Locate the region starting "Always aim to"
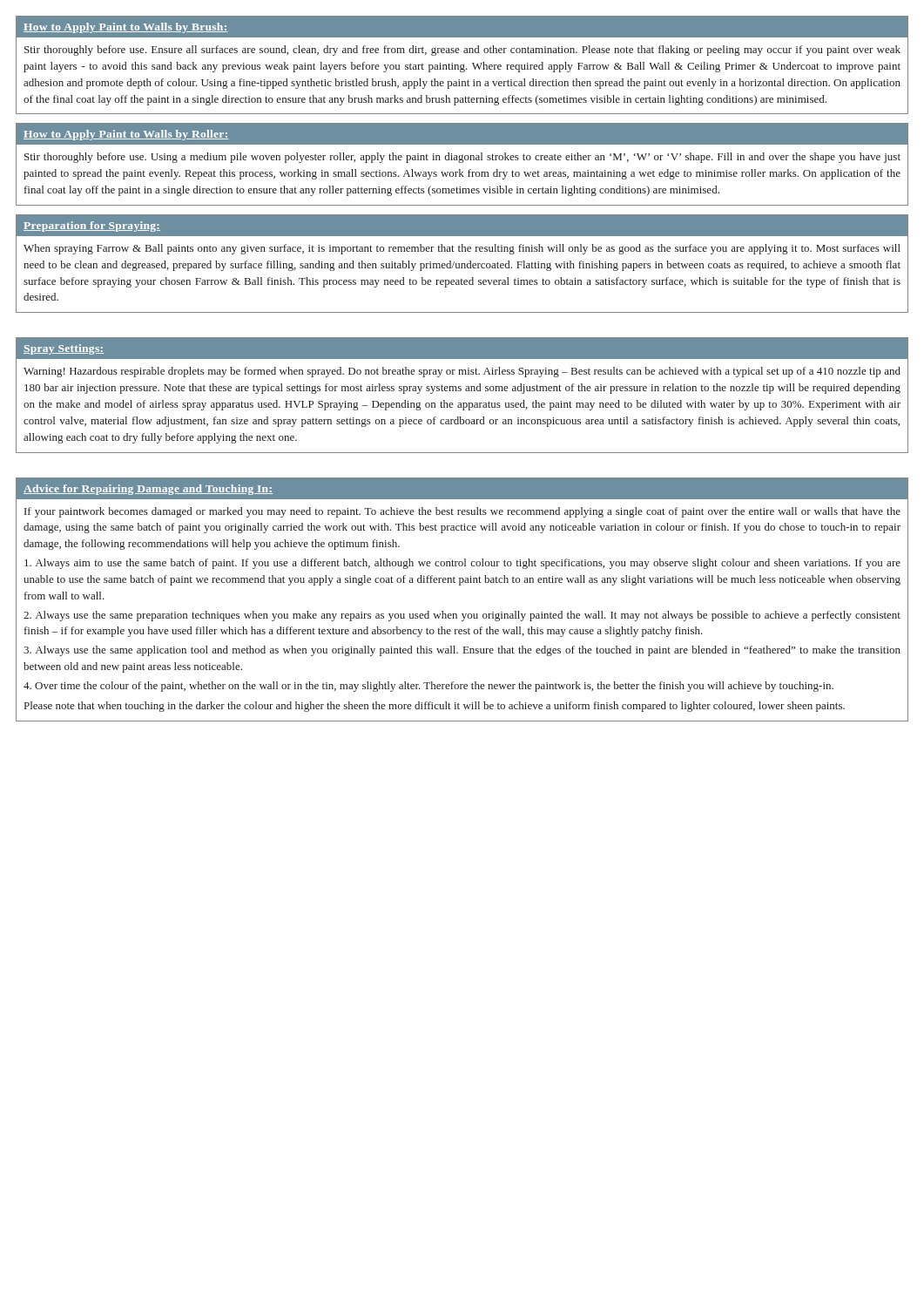924x1307 pixels. pos(462,579)
